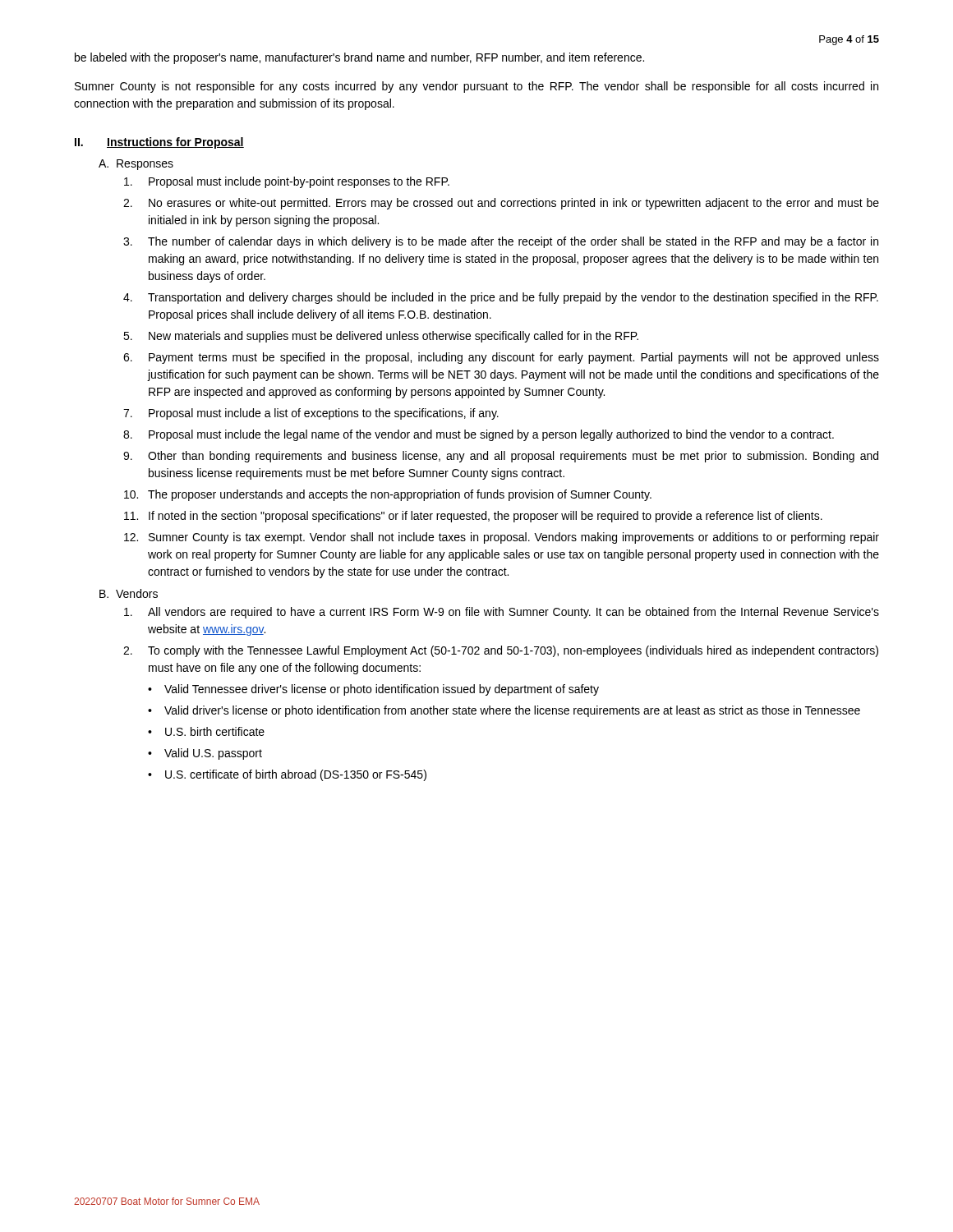Select the text block containing "Sumner County is not responsible"
This screenshot has height=1232, width=953.
coord(476,95)
